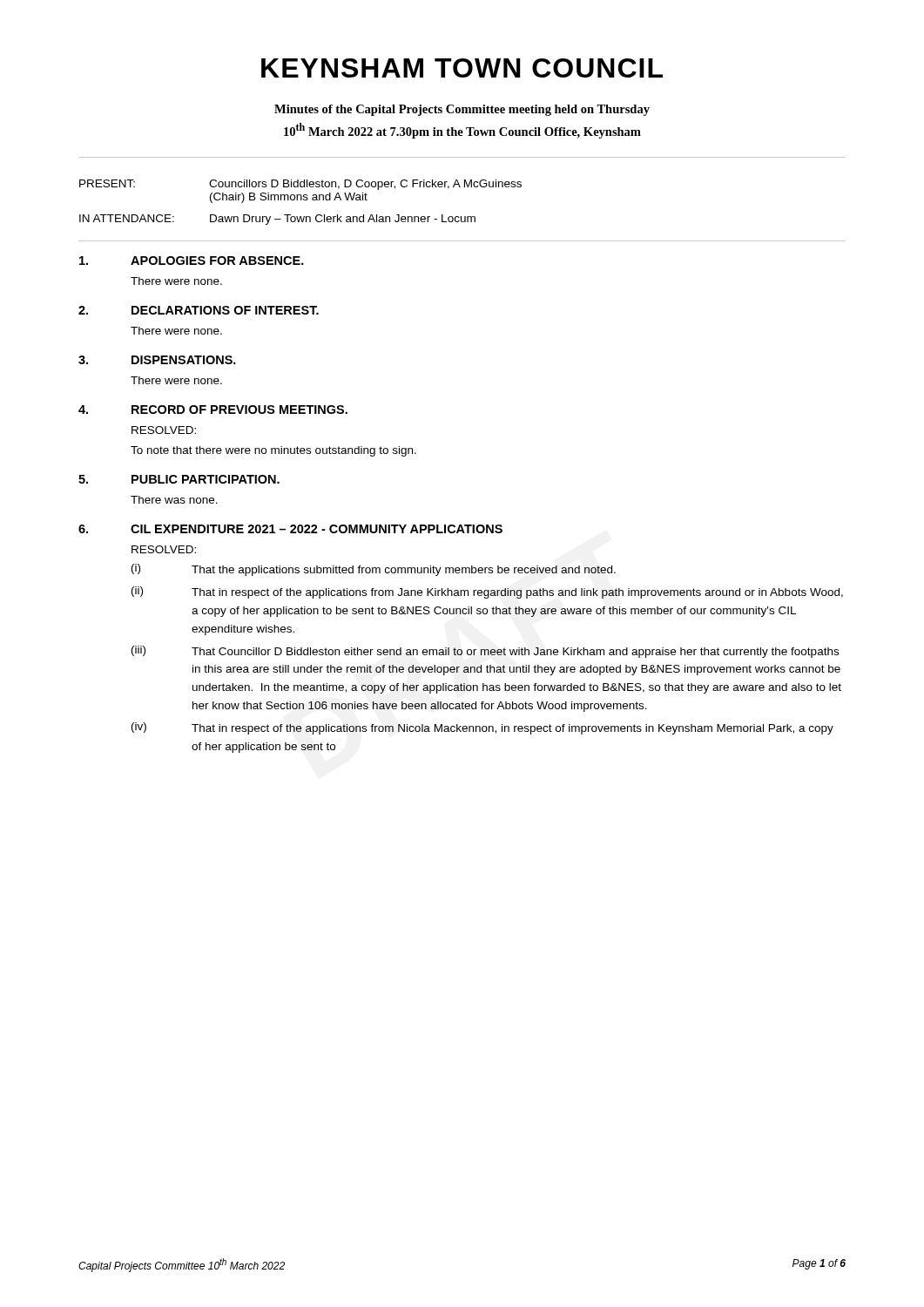The height and width of the screenshot is (1307, 924).
Task: Point to the block starting "(iv) That in"
Action: tap(488, 738)
